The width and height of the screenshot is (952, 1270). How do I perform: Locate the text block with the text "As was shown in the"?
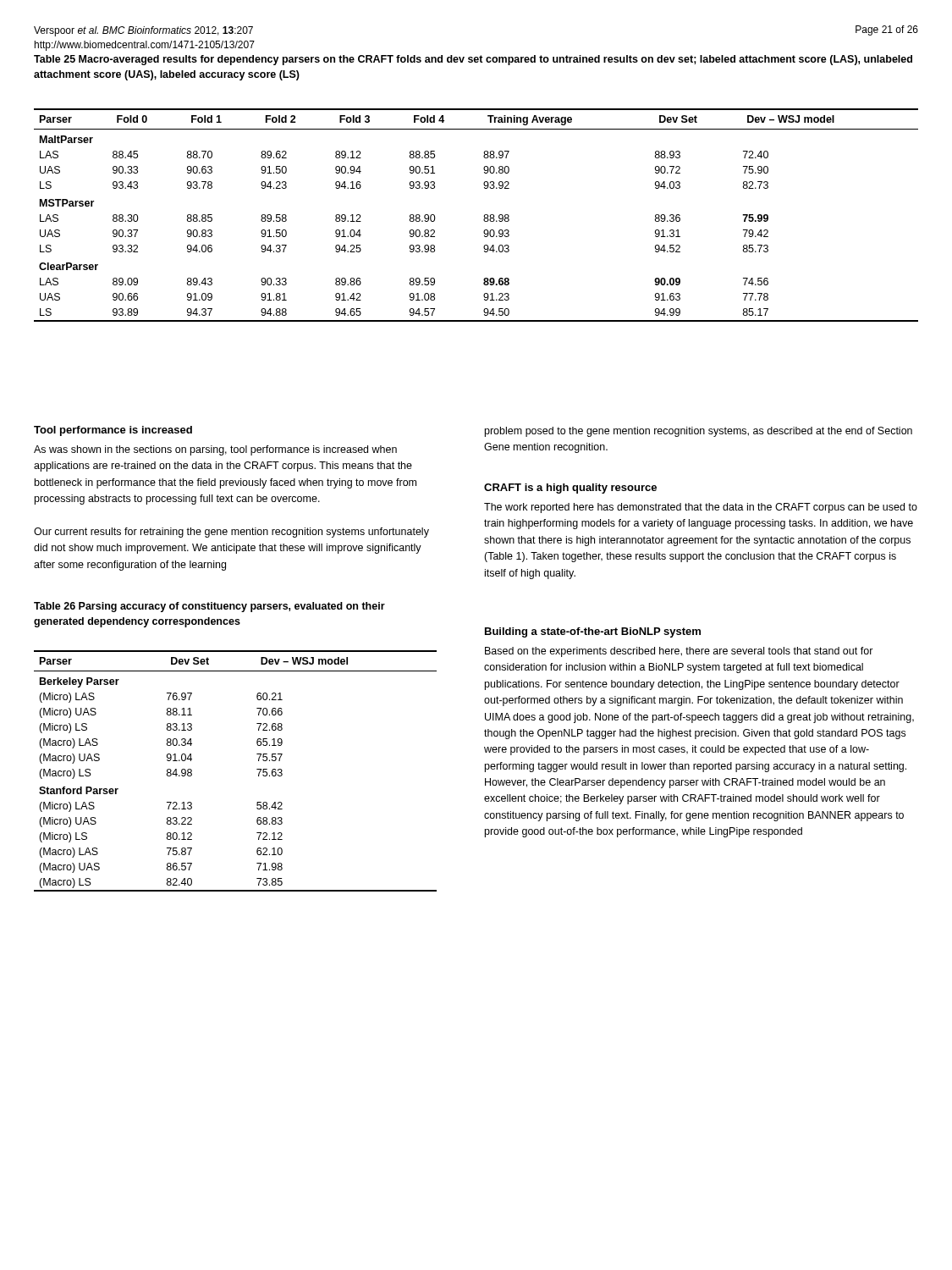[x=231, y=507]
